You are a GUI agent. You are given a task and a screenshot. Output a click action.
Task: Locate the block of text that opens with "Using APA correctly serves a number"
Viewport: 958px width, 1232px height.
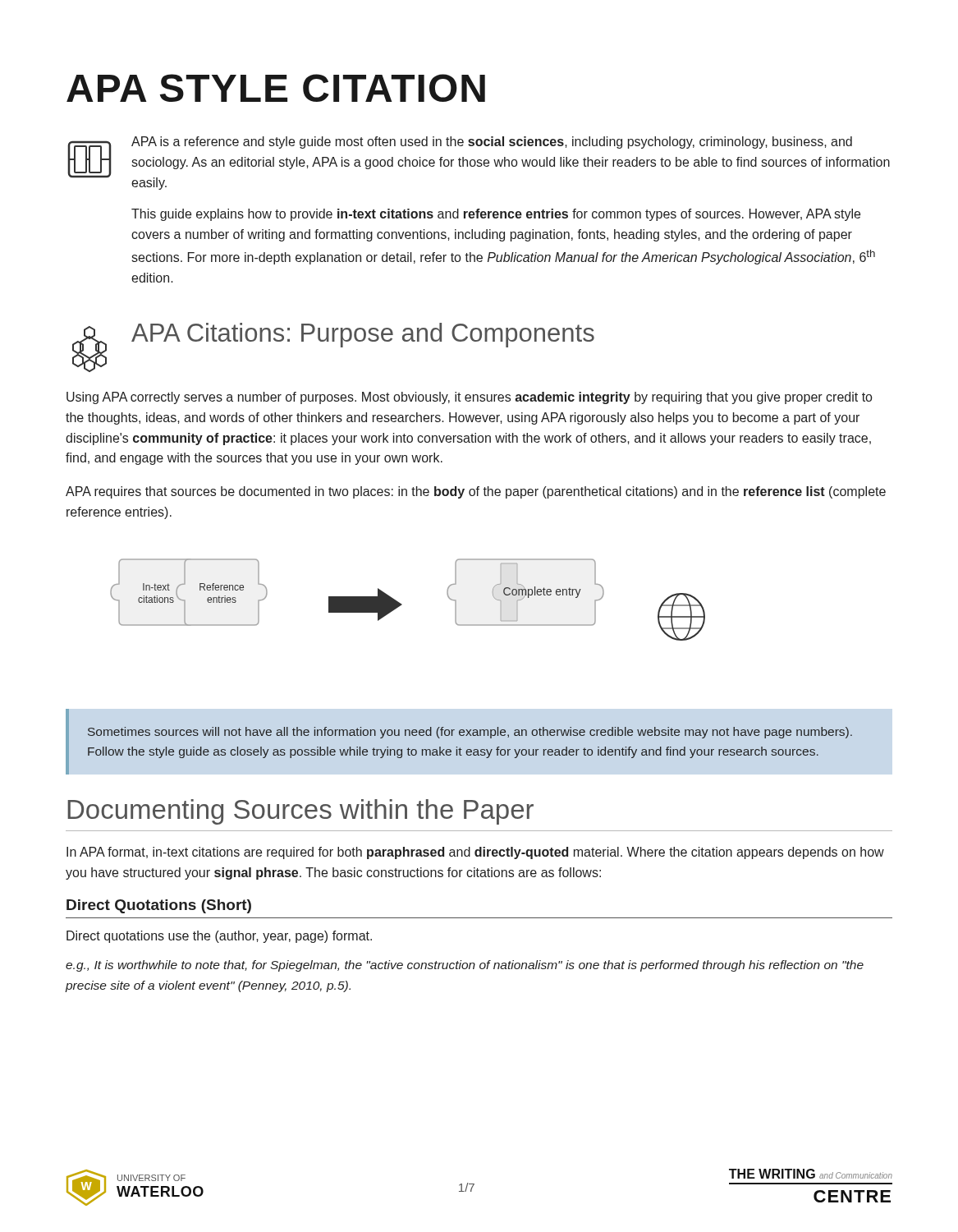479,428
